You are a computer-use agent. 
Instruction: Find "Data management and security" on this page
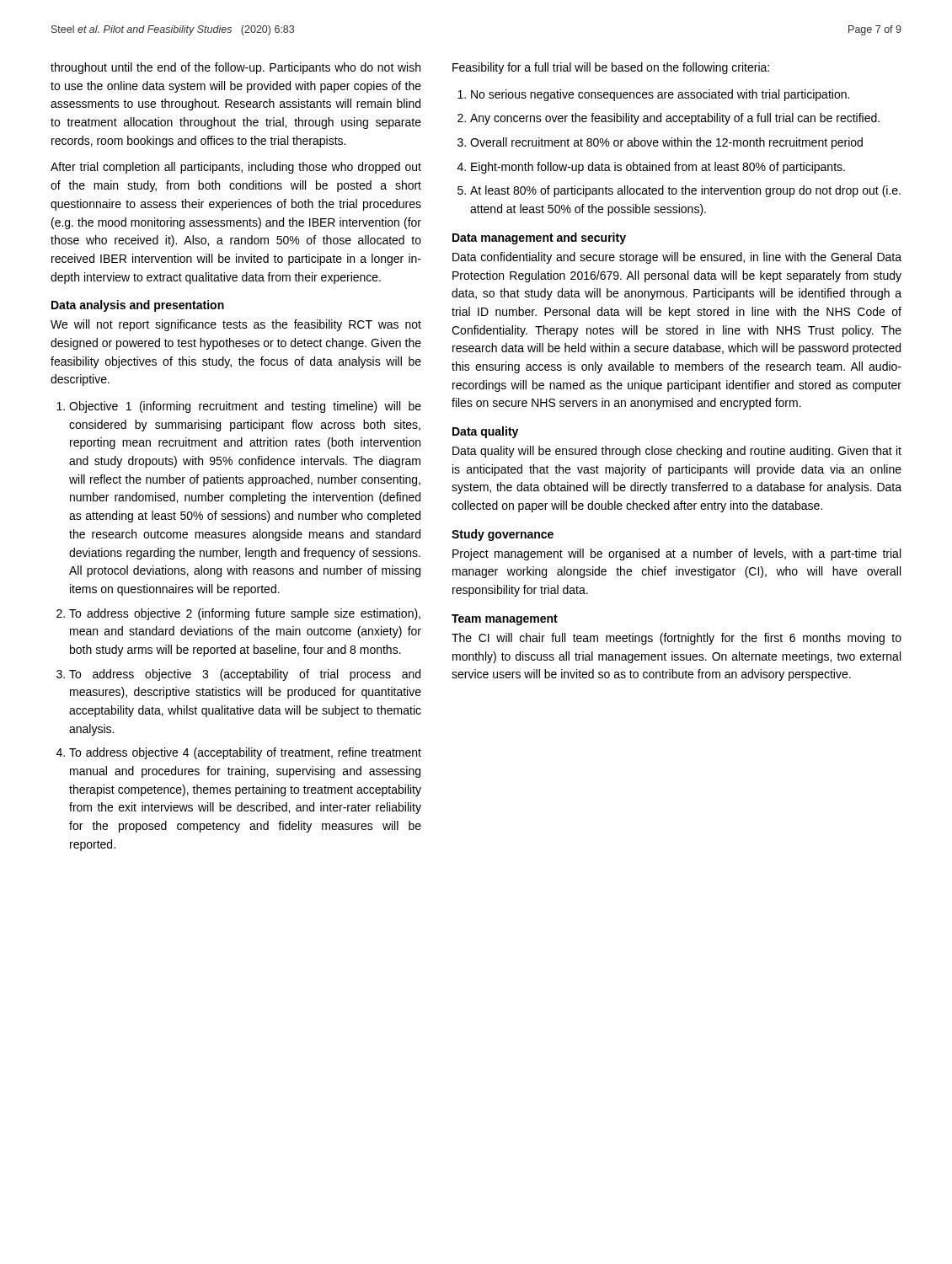pyautogui.click(x=539, y=237)
